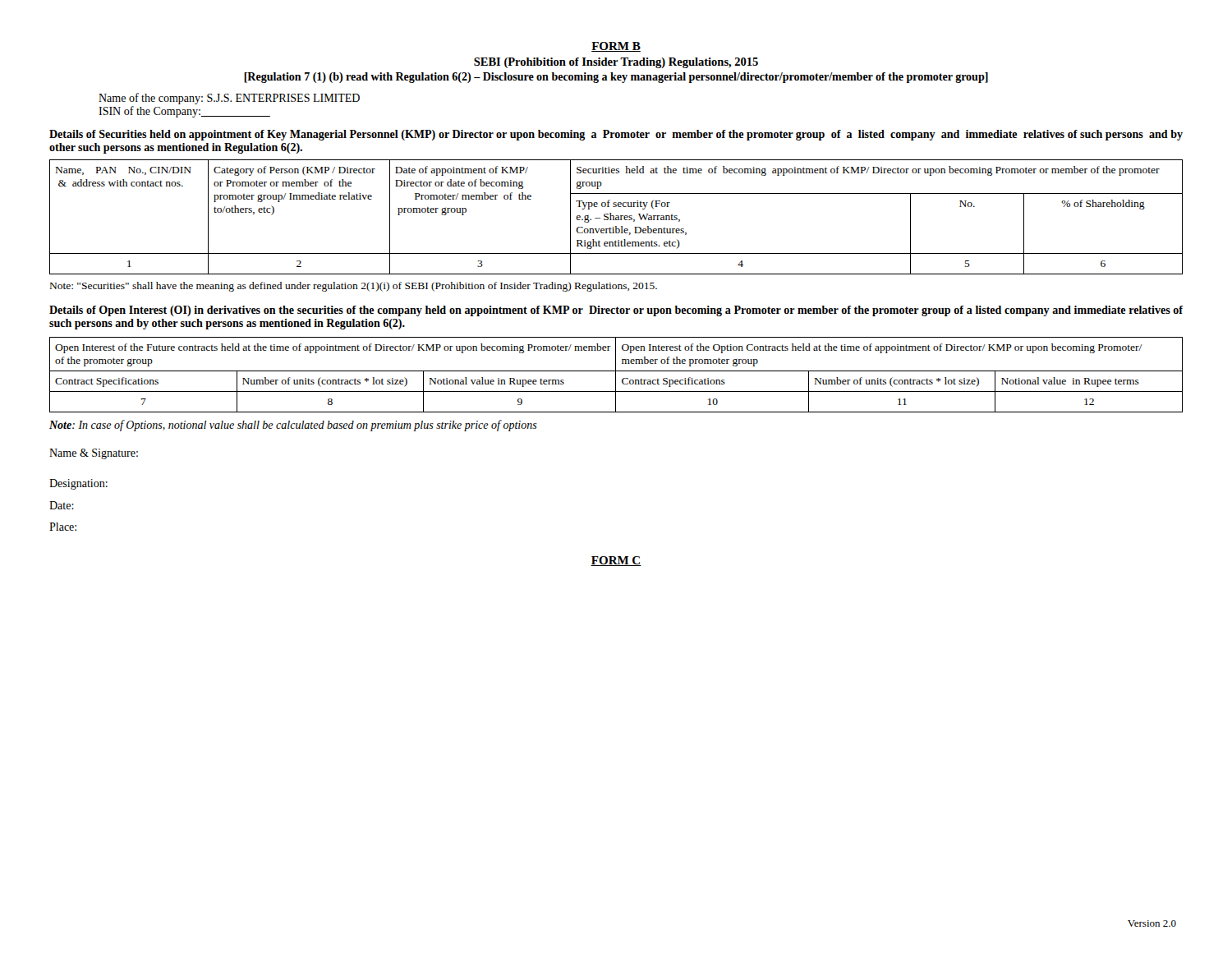Locate the passage starting "FORM B"
1232x953 pixels.
[x=616, y=46]
